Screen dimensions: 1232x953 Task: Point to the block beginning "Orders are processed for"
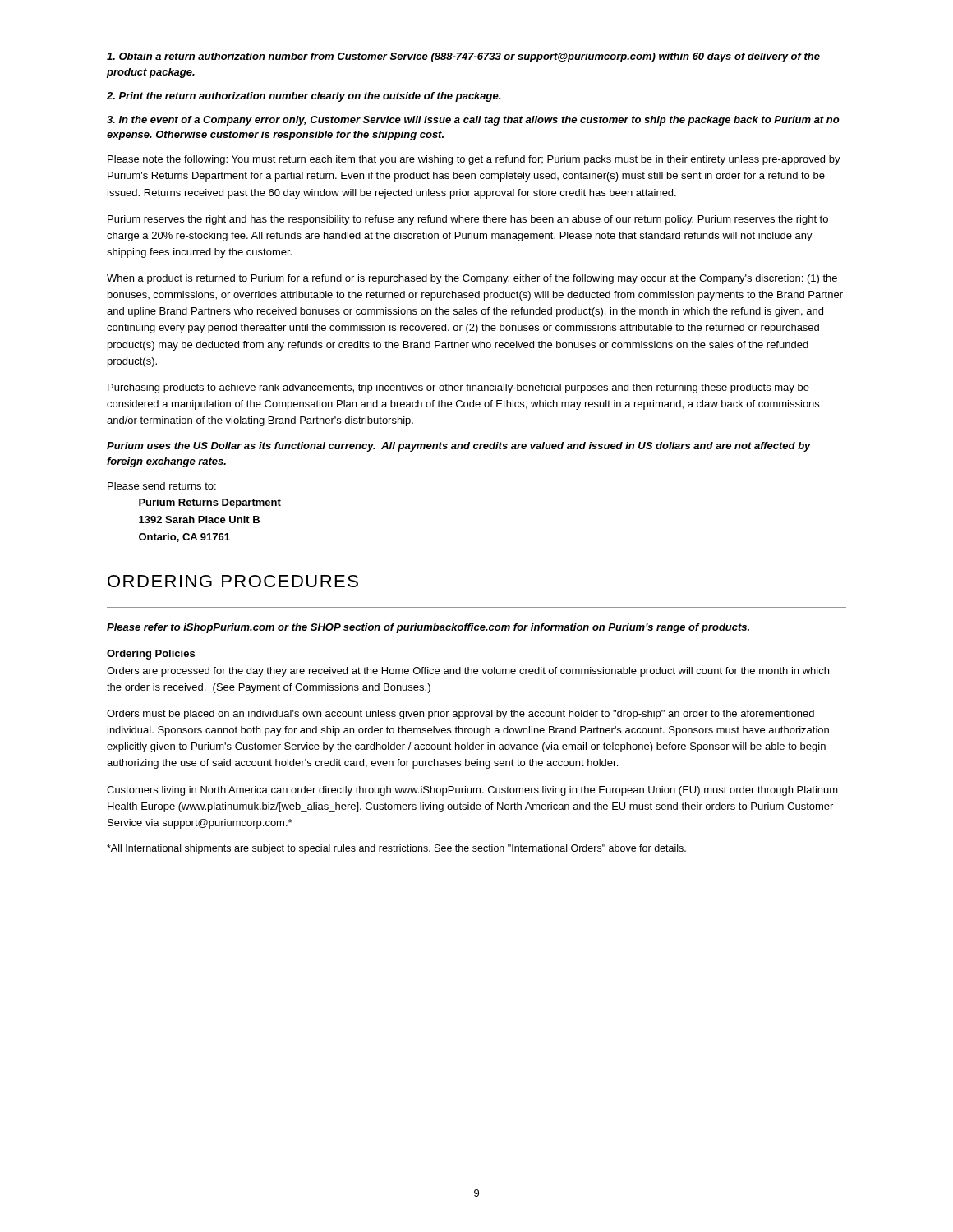tap(468, 679)
